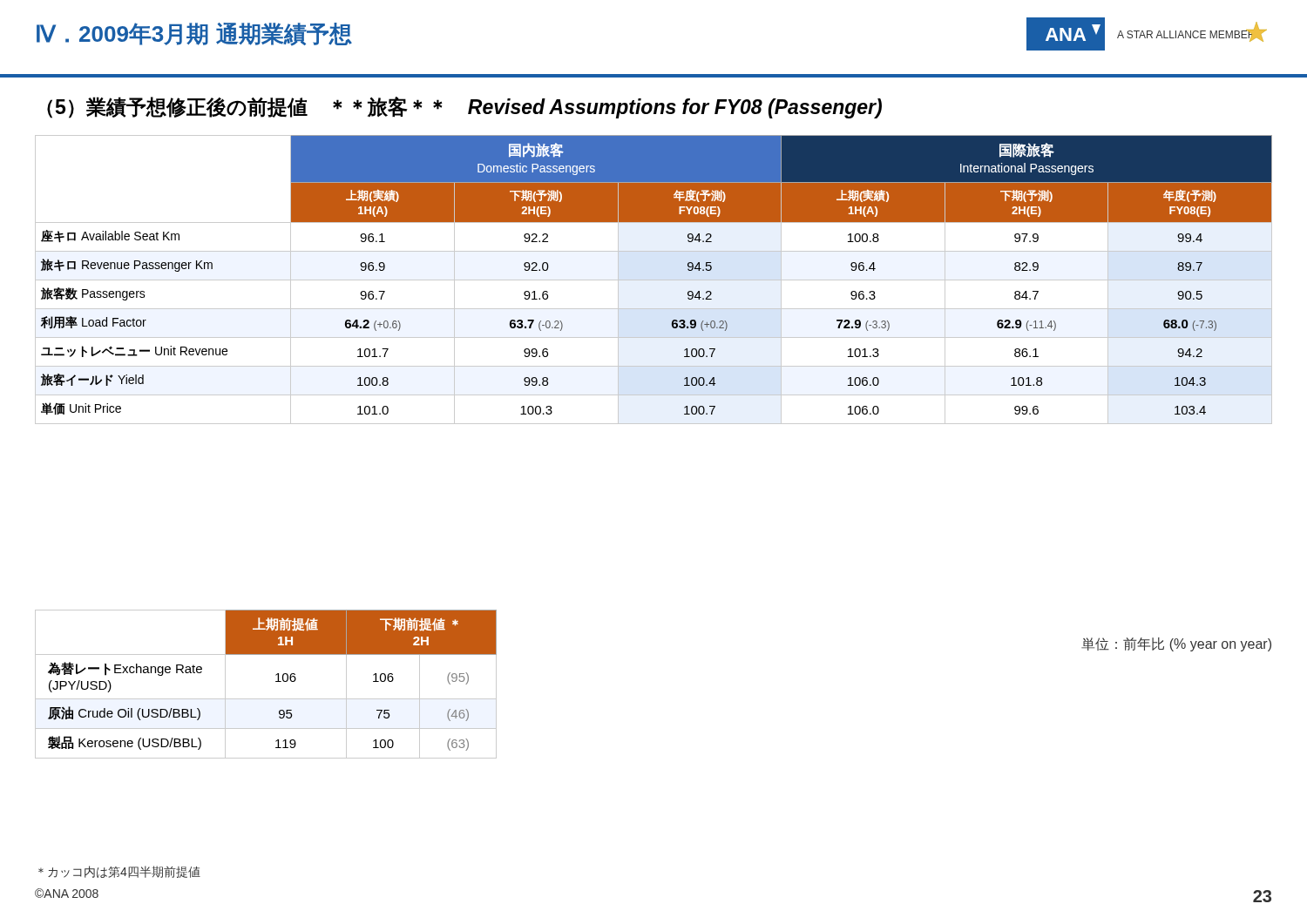Where does it say "Ⅳ．2009年3月期 通期業績予想"?

pyautogui.click(x=193, y=33)
